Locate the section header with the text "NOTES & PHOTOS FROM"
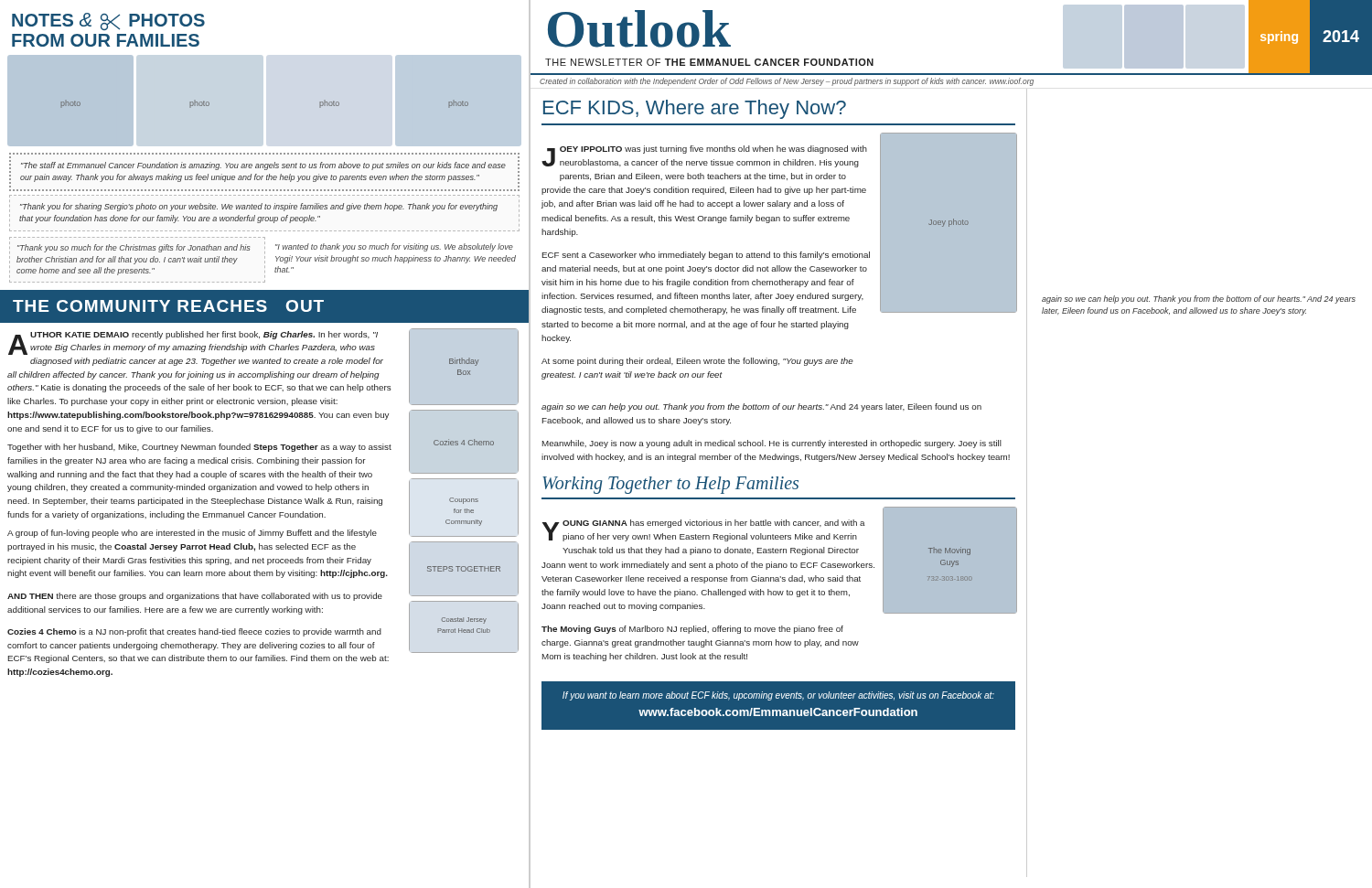 coord(108,21)
